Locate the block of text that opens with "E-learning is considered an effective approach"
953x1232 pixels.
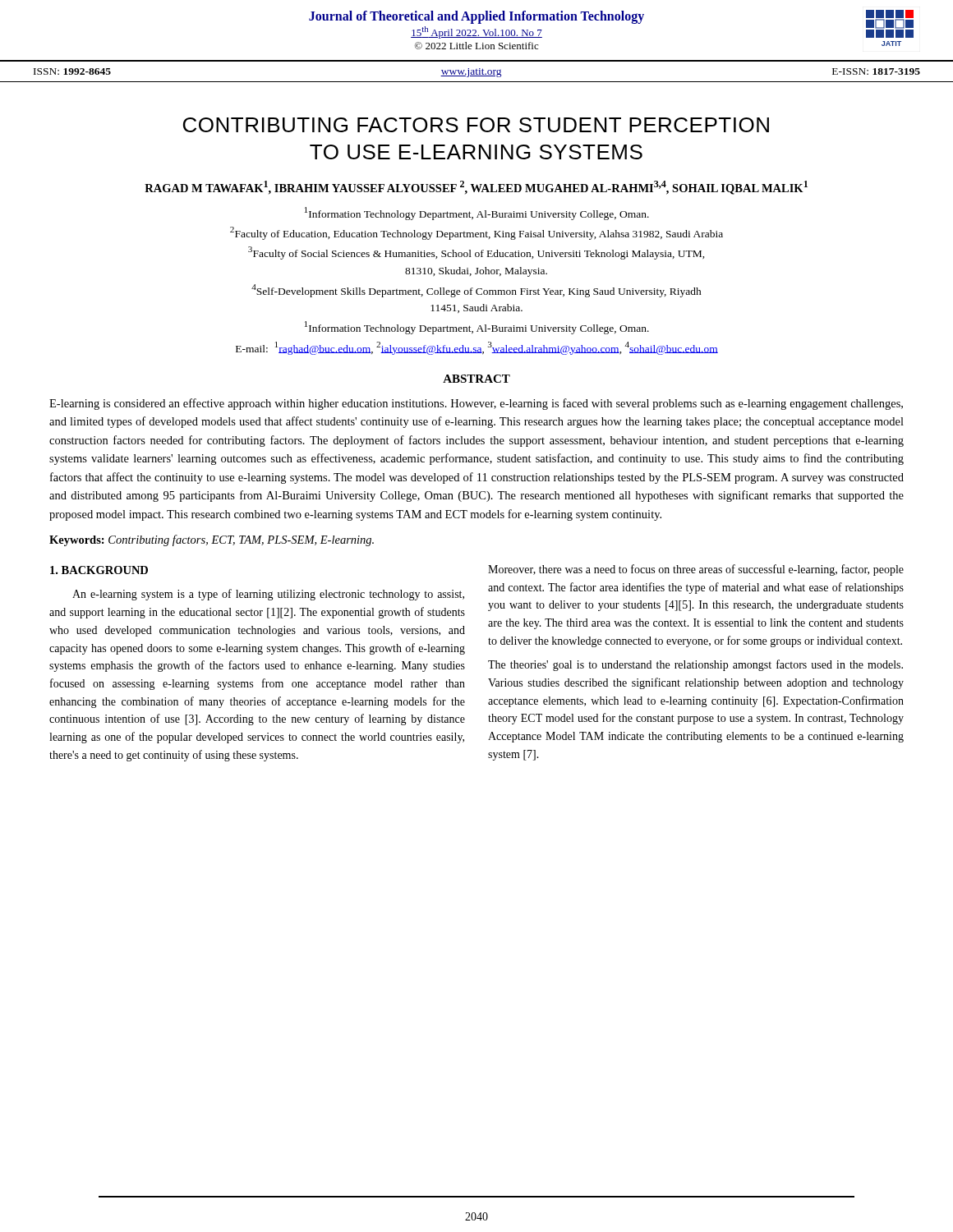coord(476,459)
